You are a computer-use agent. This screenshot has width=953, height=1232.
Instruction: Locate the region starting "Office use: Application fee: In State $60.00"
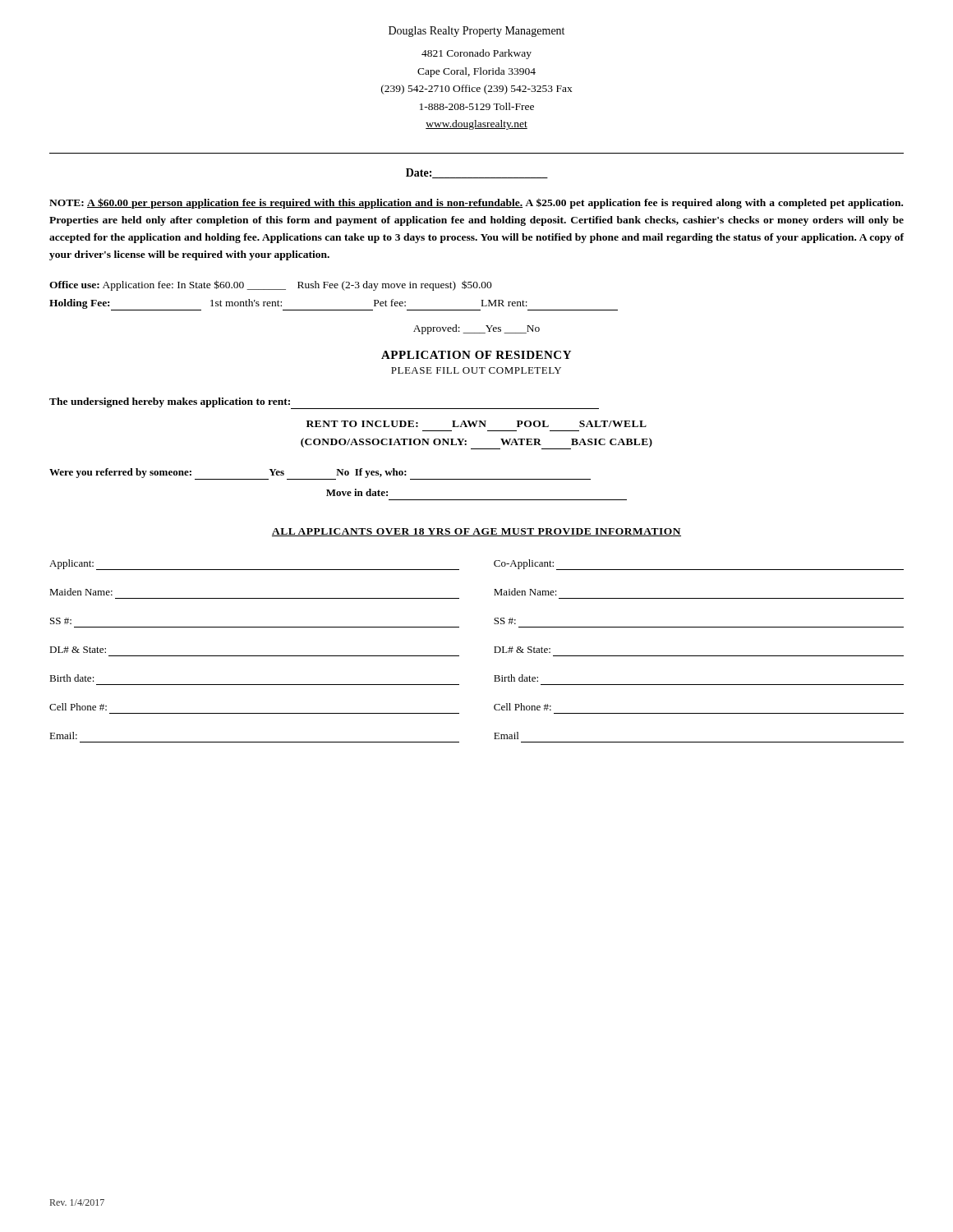coord(271,284)
